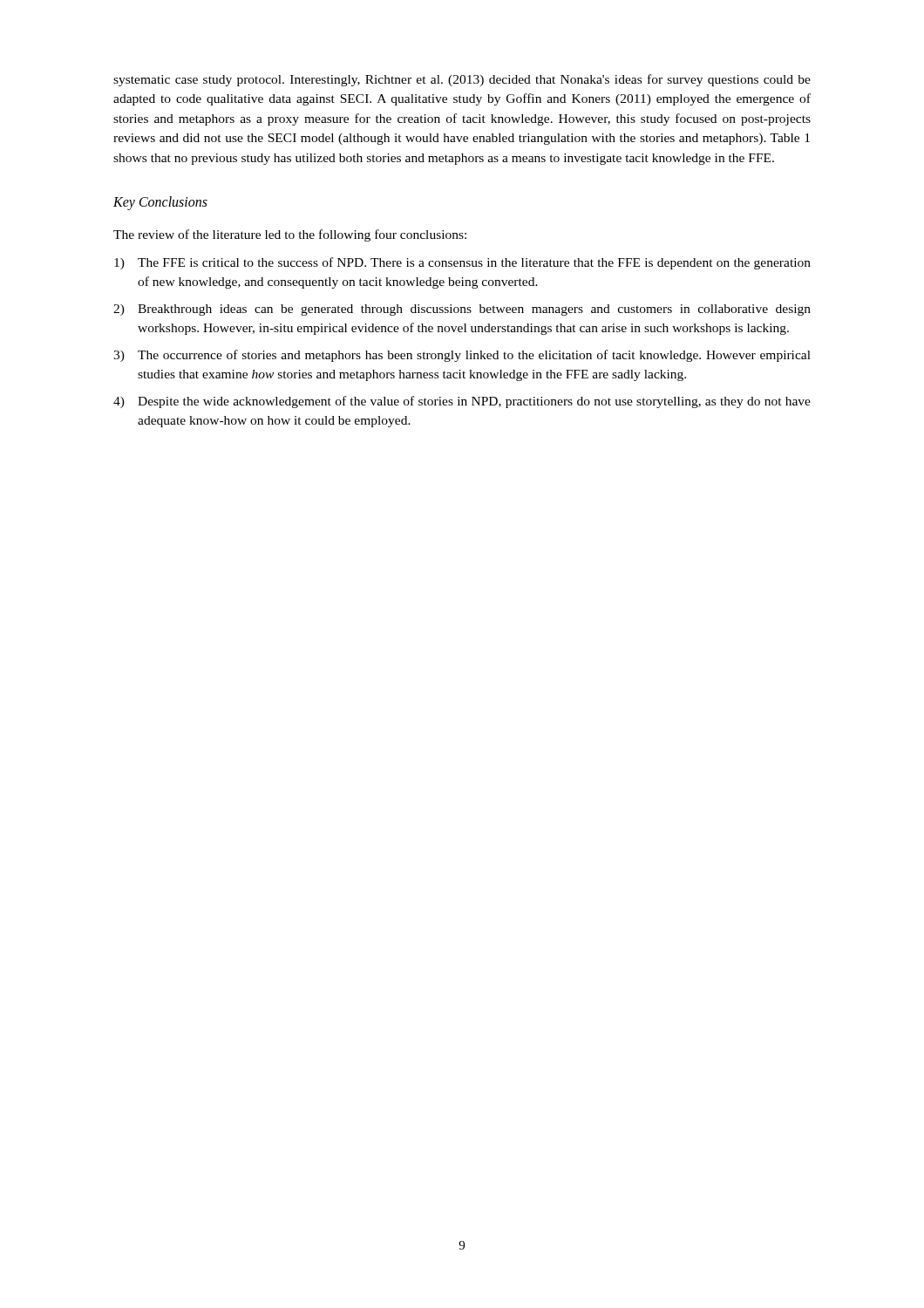924x1308 pixels.
Task: Find the block on this page that starts "4) Despite the"
Action: click(x=462, y=411)
